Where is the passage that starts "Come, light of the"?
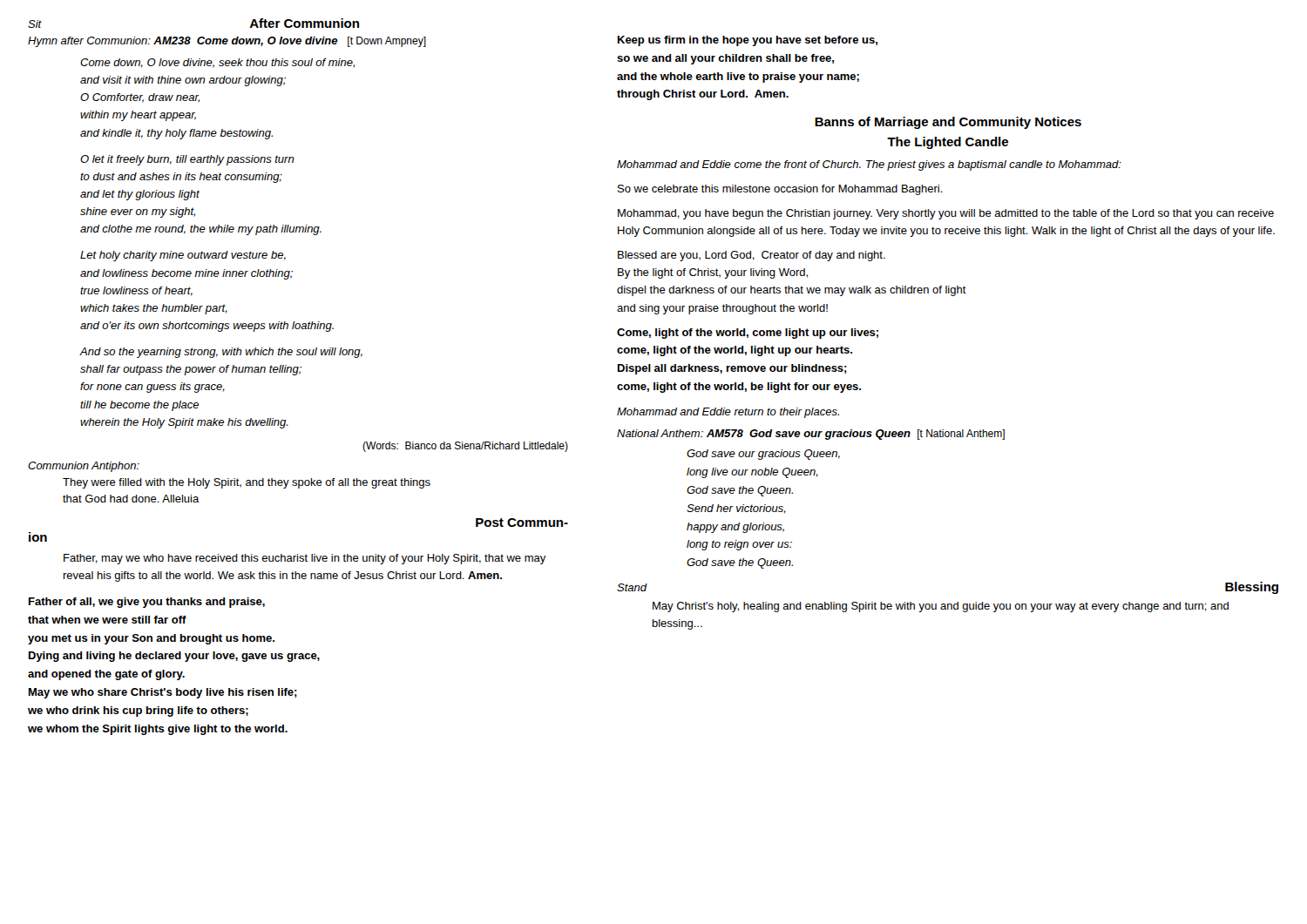Viewport: 1307px width, 924px height. tap(748, 359)
